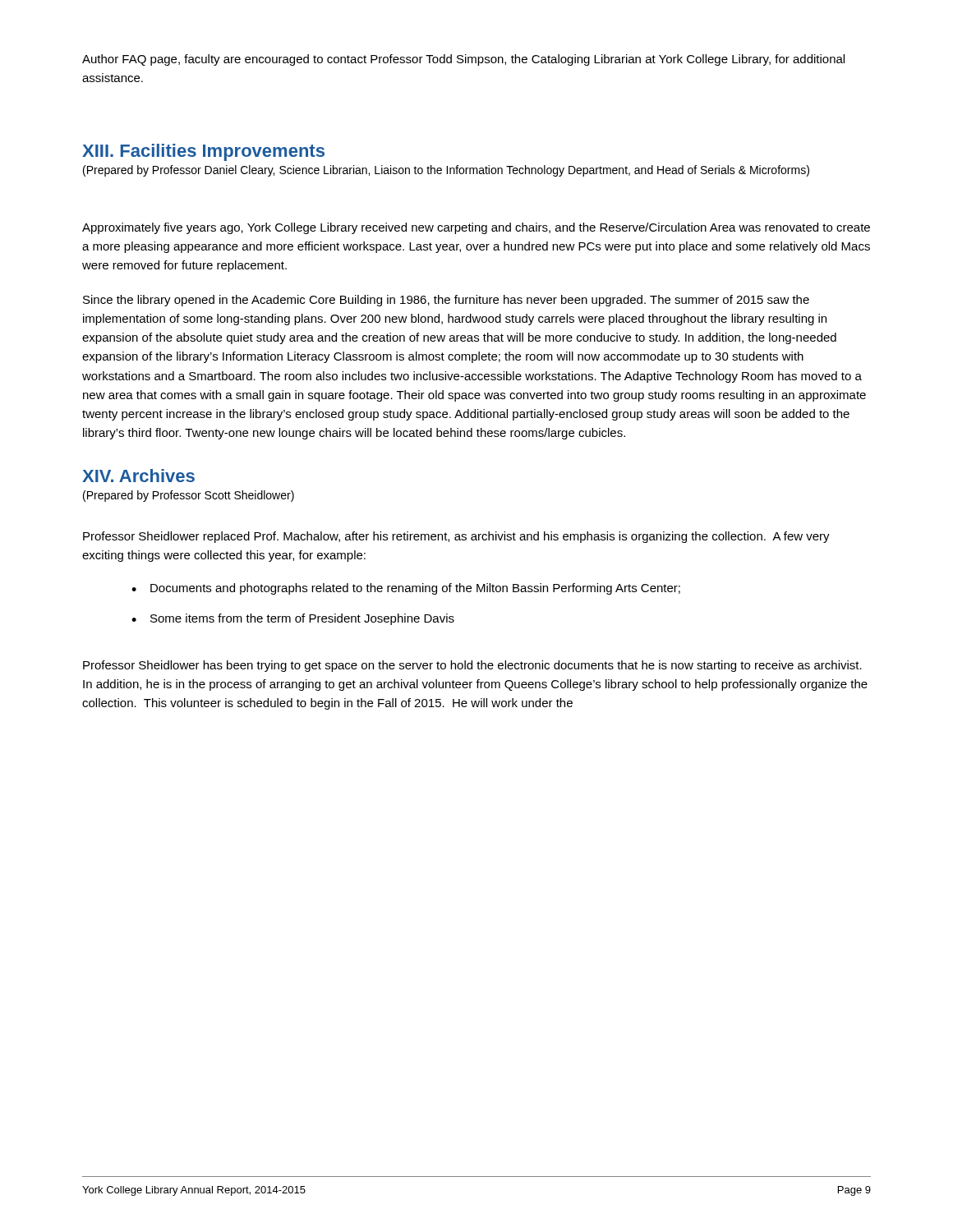Navigate to the text starting "Professor Sheidlower has been trying to"

[475, 684]
